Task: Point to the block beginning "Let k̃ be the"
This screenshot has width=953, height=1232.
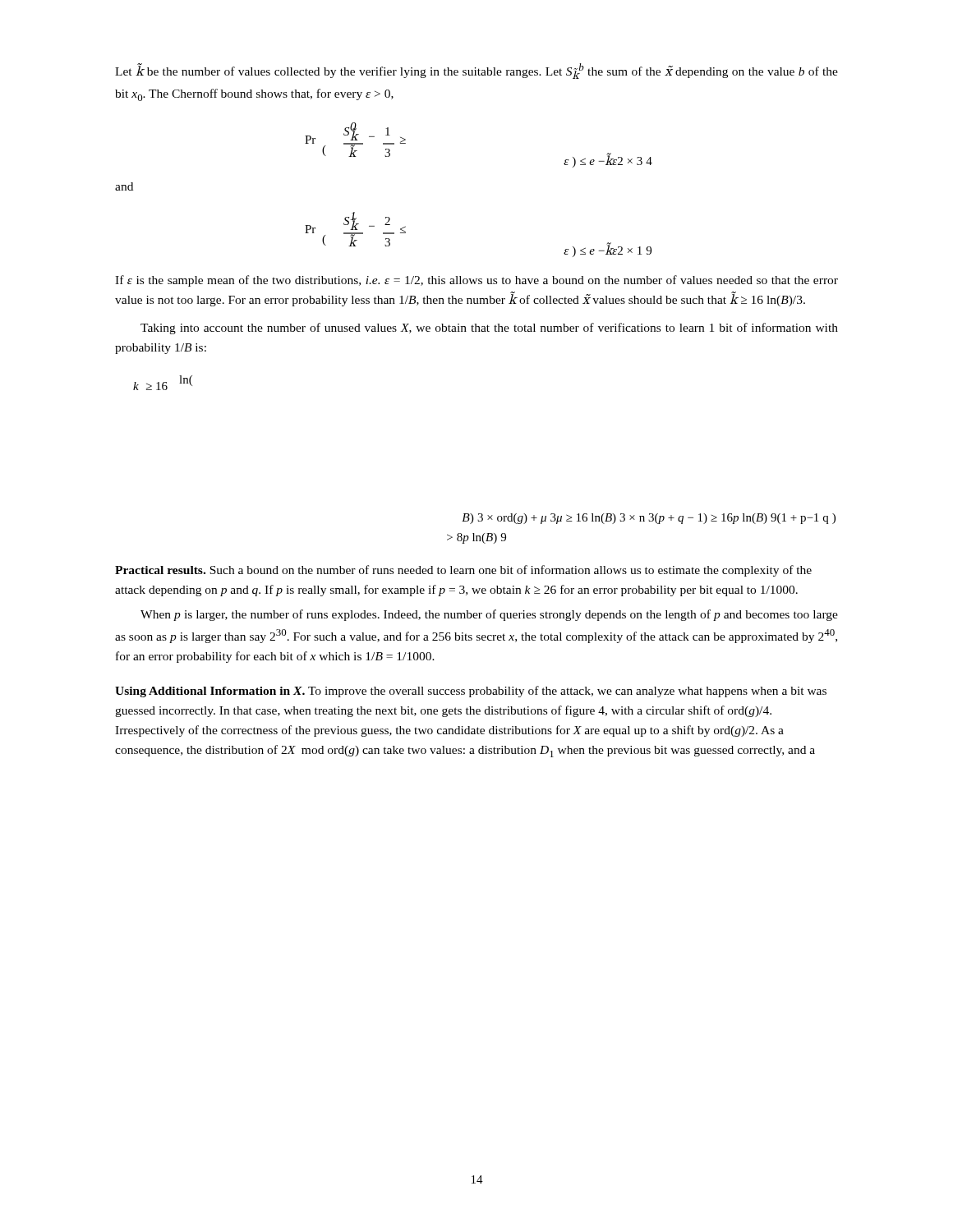Action: coord(476,83)
